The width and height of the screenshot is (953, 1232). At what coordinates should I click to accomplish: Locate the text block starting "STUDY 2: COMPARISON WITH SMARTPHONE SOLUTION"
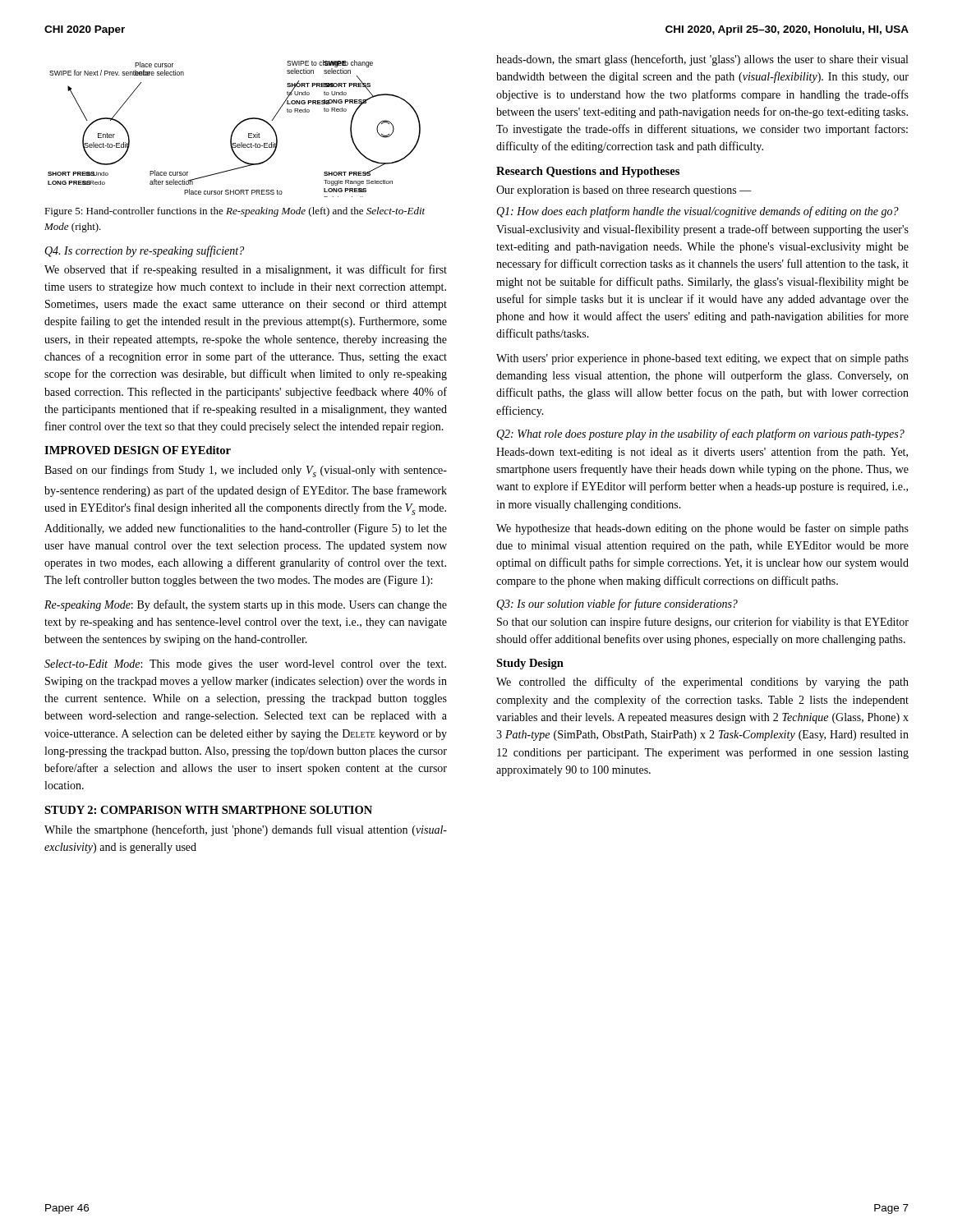tap(208, 810)
